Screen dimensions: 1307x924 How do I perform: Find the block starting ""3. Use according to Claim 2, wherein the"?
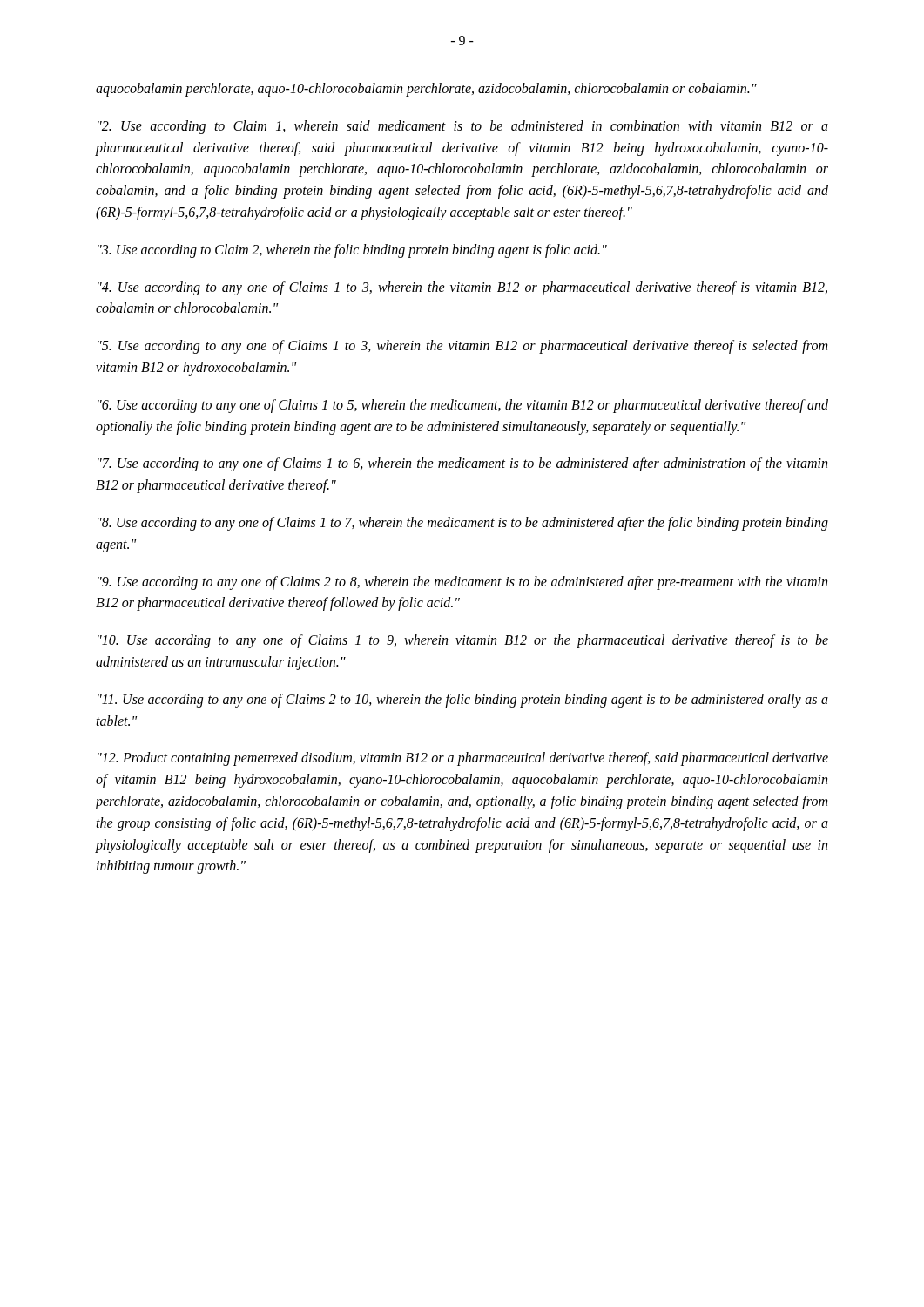(x=351, y=249)
